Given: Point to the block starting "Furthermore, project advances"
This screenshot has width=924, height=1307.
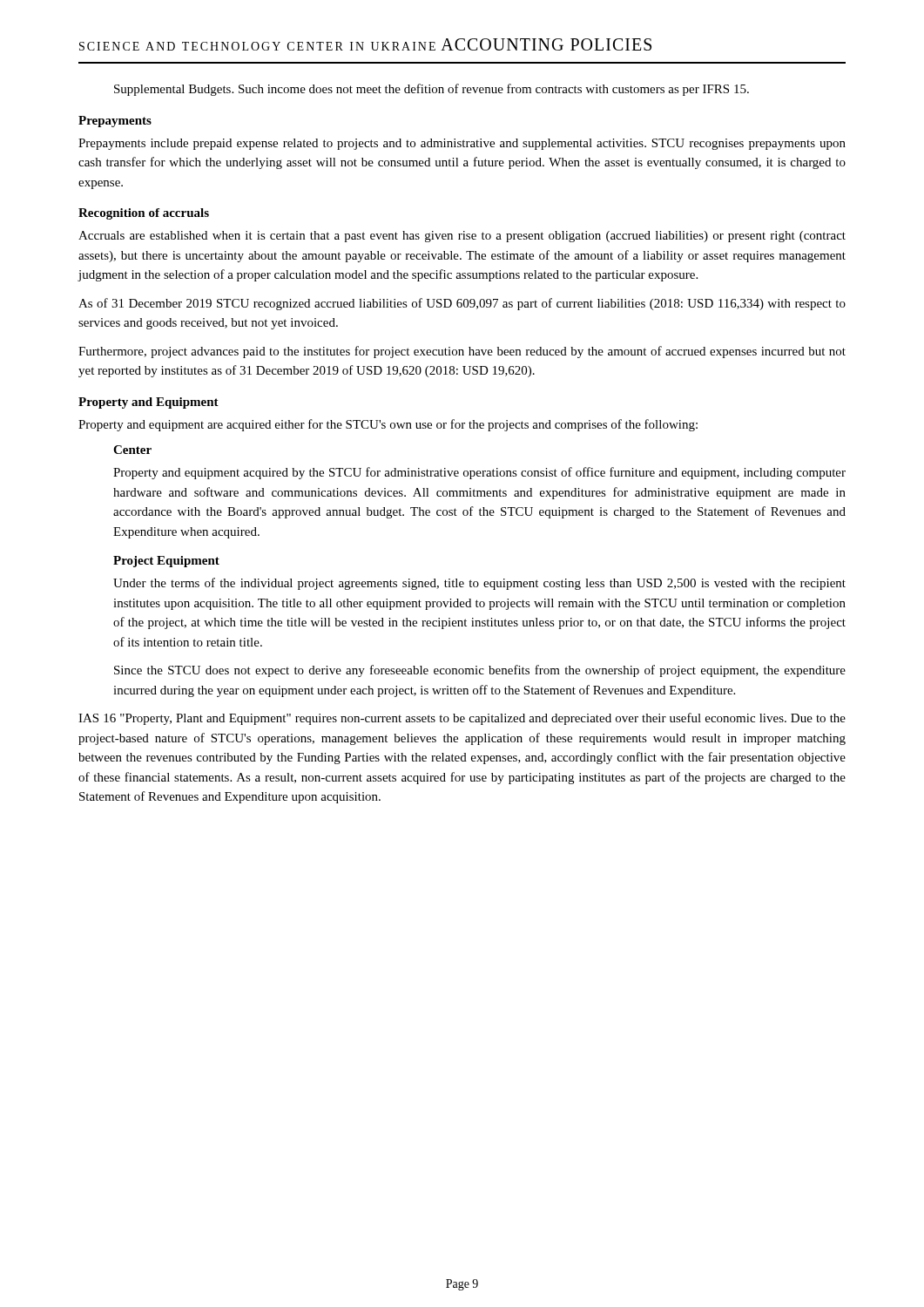Looking at the screenshot, I should click(462, 361).
